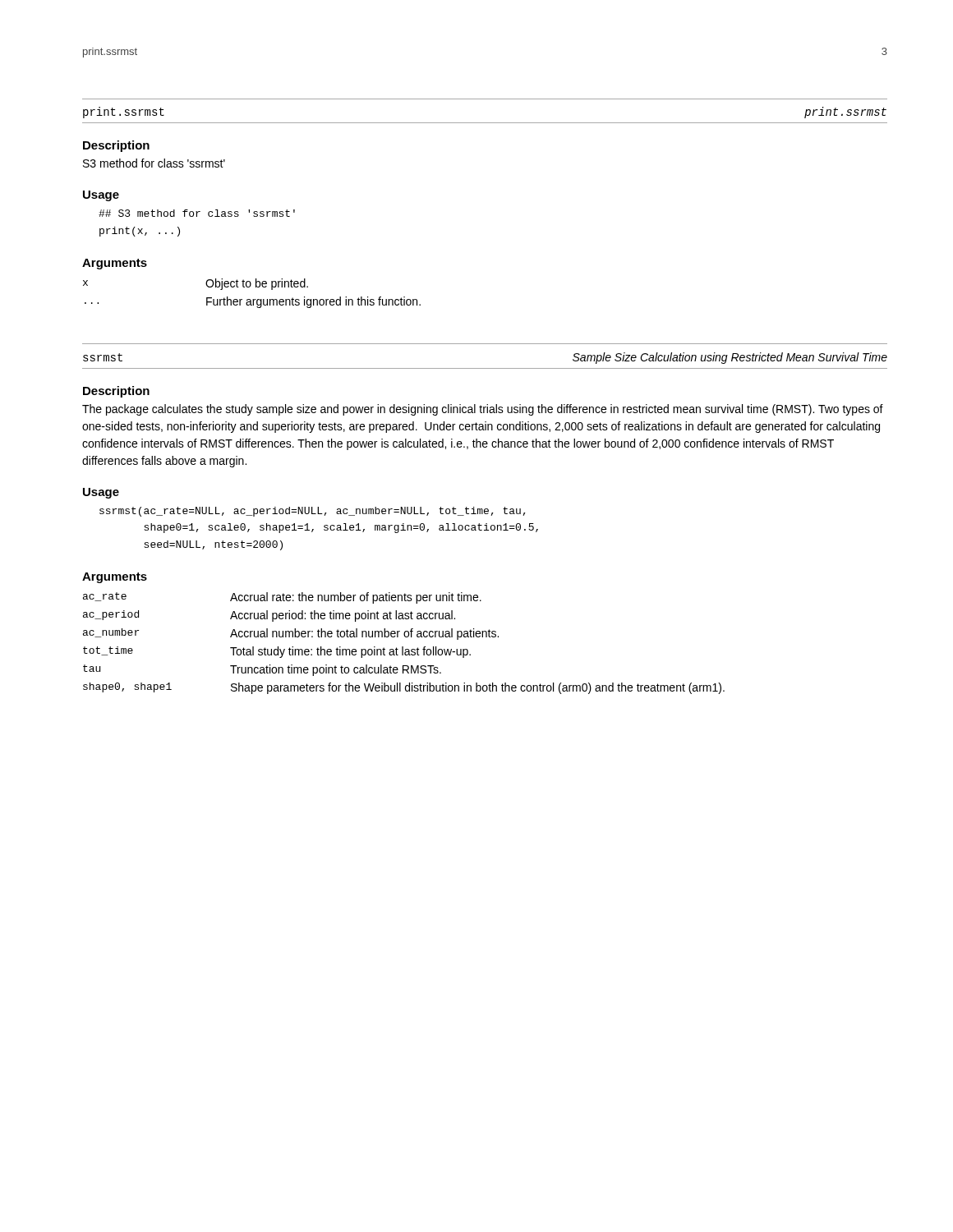Select the table that reads "Object to be"
Image resolution: width=953 pixels, height=1232 pixels.
pyautogui.click(x=485, y=292)
